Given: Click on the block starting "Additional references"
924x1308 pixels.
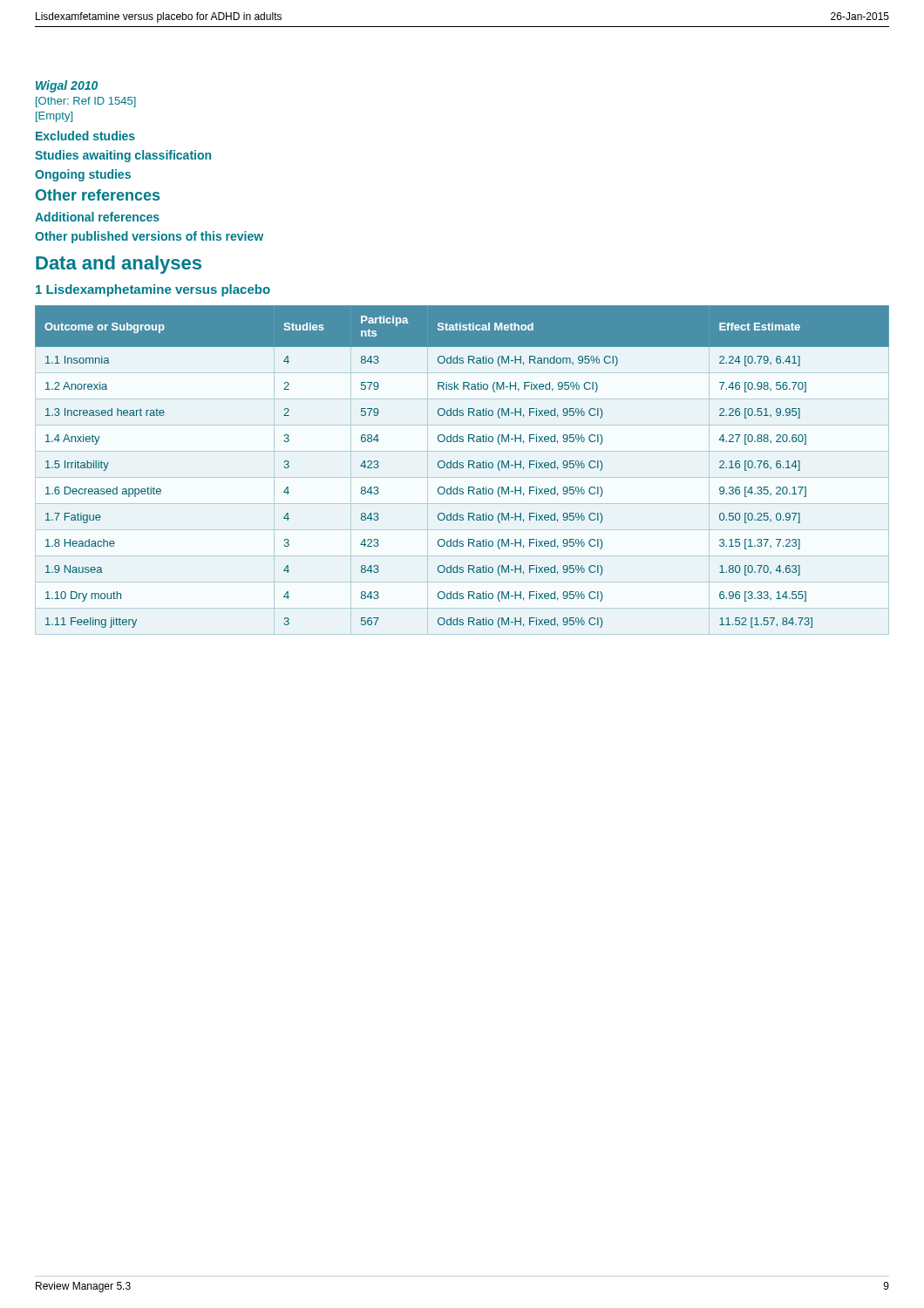Looking at the screenshot, I should (97, 217).
